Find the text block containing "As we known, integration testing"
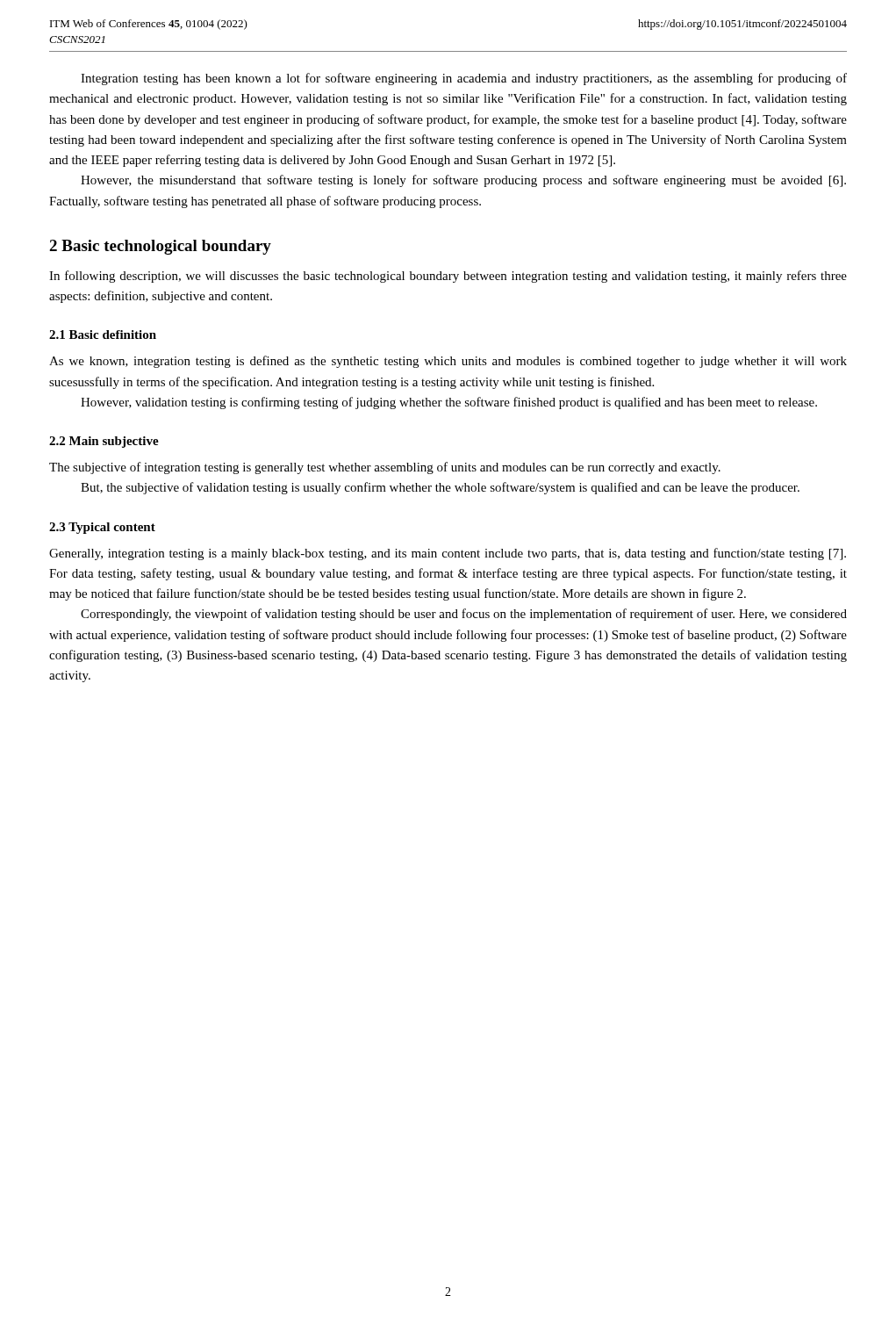 448,371
